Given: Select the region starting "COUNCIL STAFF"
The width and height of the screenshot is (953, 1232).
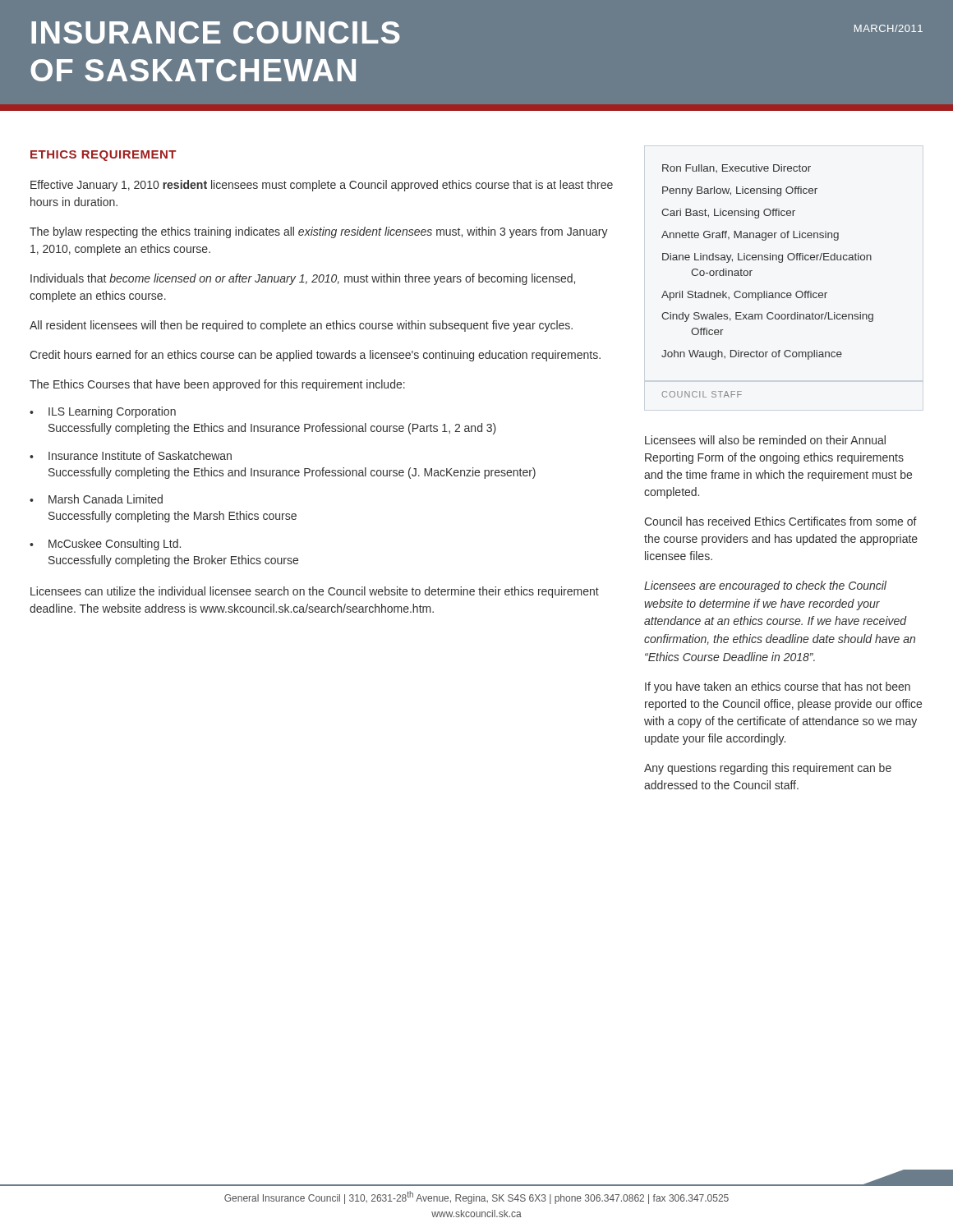Looking at the screenshot, I should (702, 394).
